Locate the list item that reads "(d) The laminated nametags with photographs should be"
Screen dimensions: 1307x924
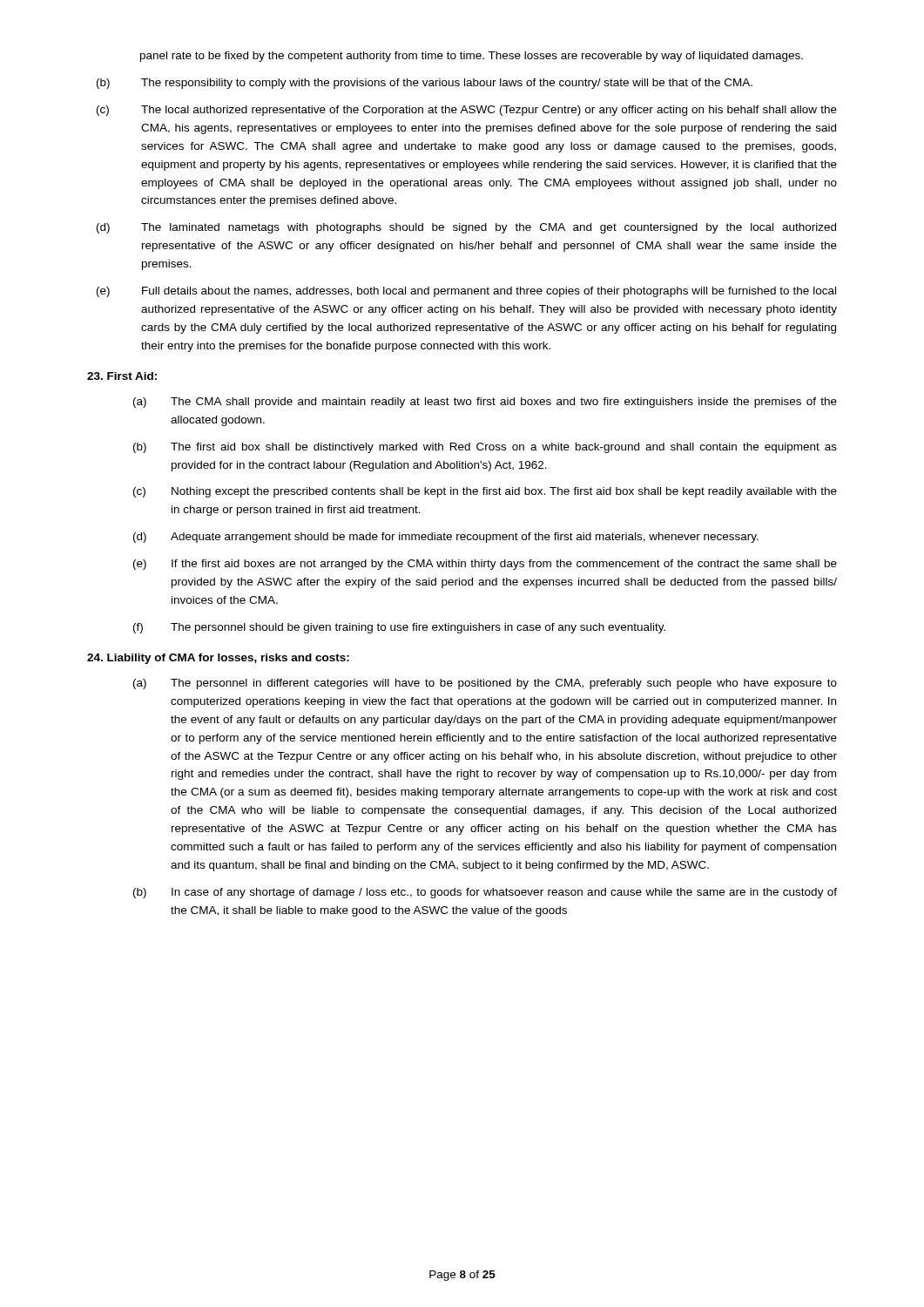(462, 246)
